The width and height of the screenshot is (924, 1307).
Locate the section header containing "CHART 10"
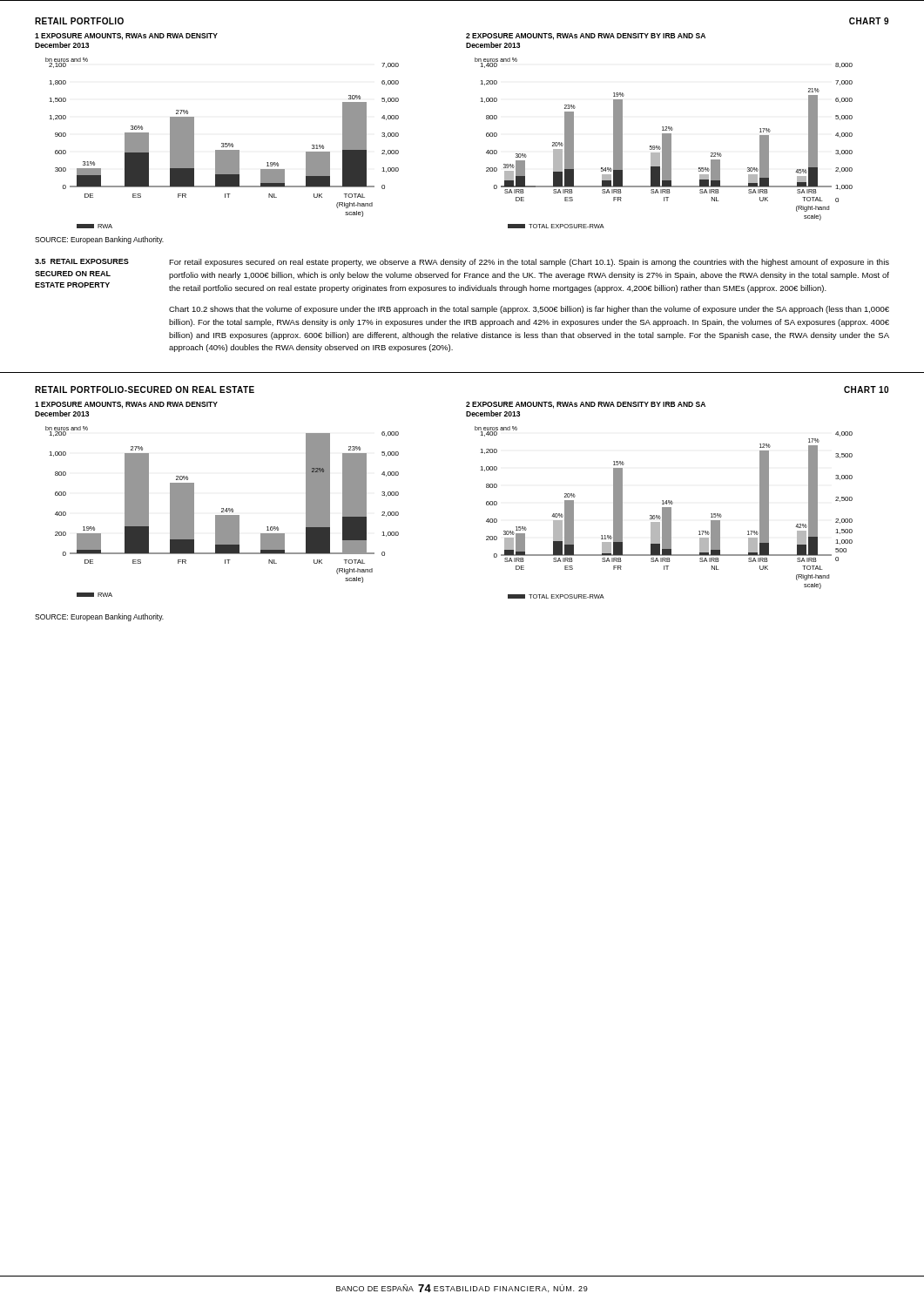point(866,390)
